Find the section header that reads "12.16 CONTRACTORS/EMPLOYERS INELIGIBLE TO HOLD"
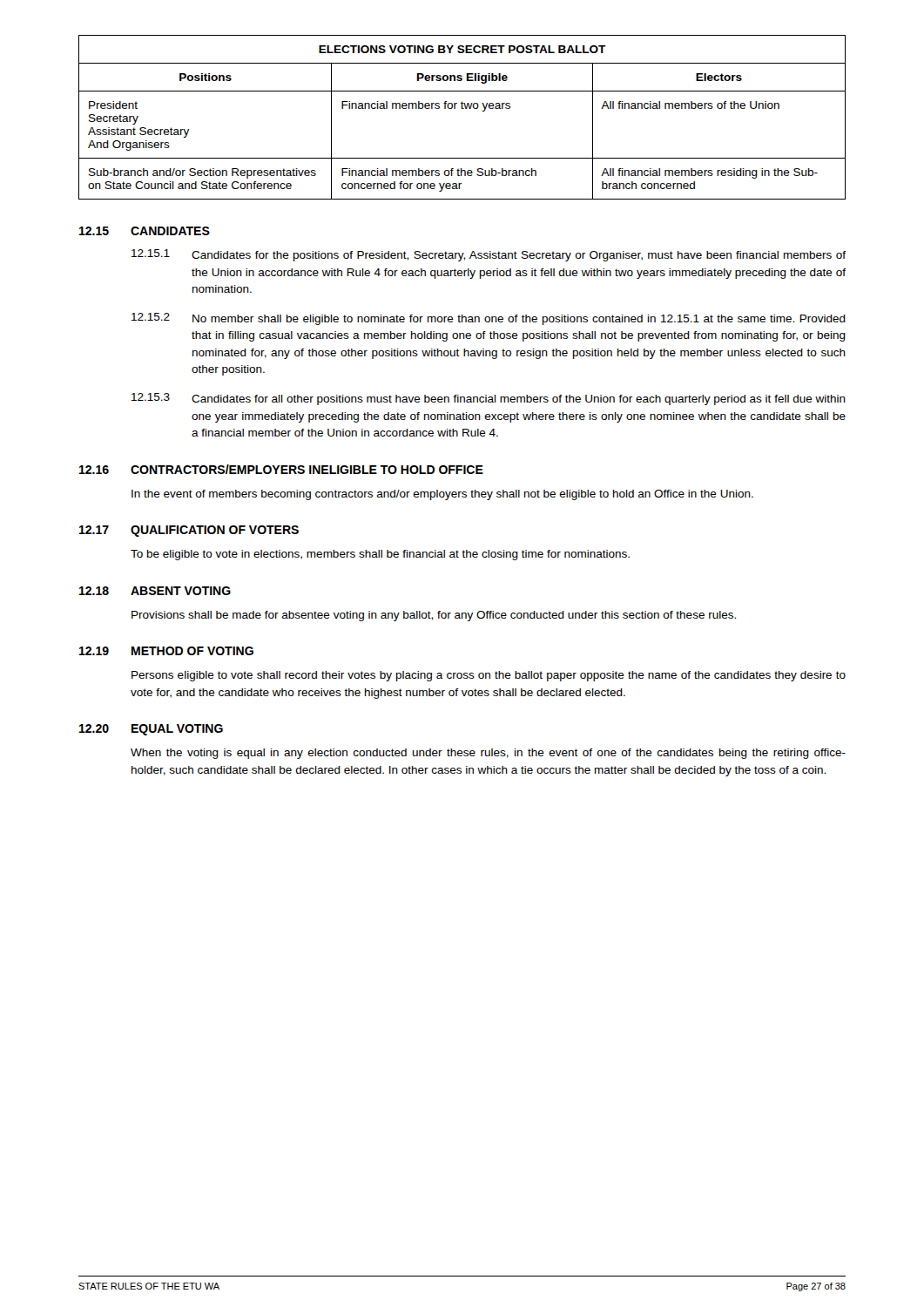 click(x=281, y=469)
